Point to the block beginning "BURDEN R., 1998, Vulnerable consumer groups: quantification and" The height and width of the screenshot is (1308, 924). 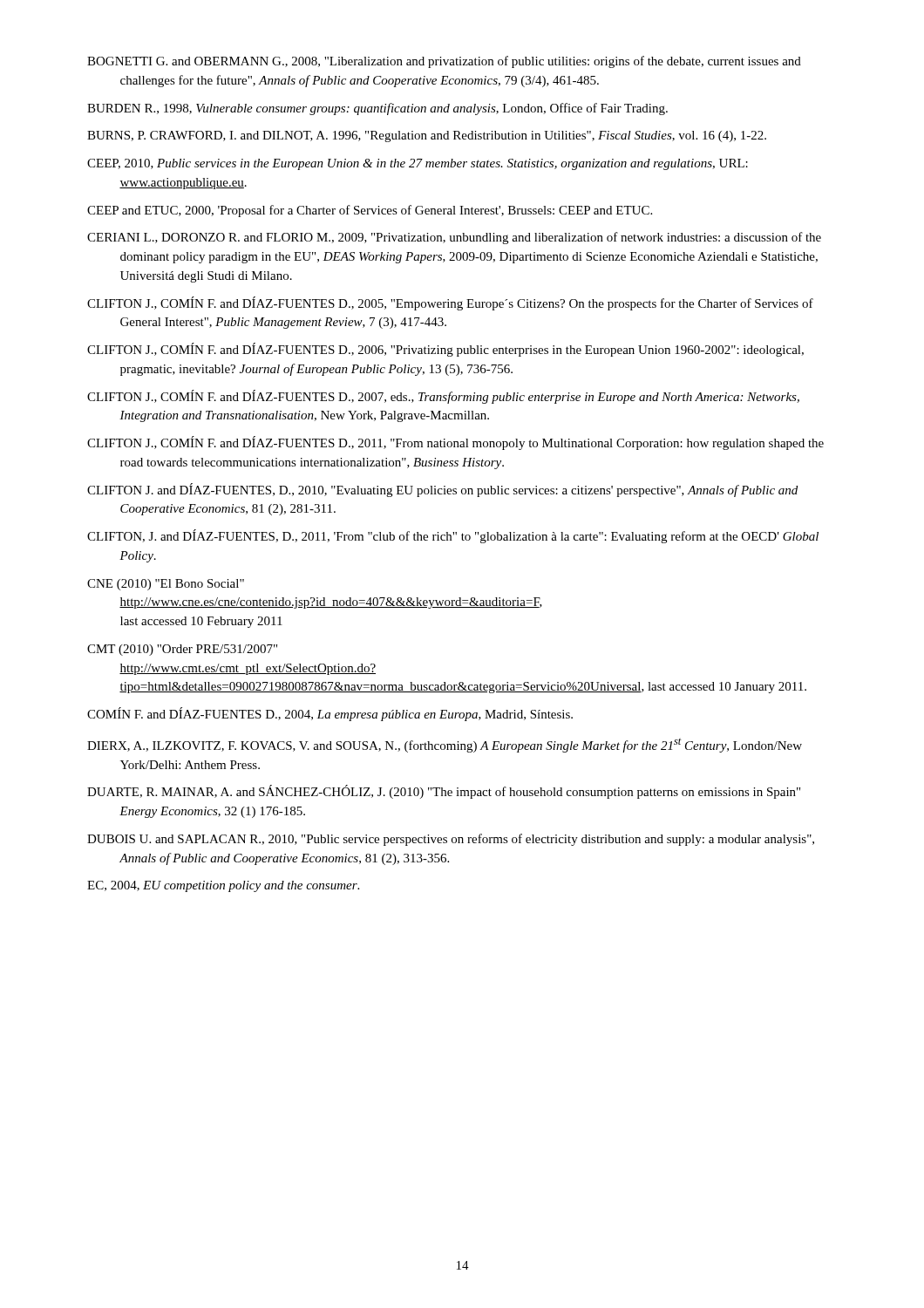[378, 108]
